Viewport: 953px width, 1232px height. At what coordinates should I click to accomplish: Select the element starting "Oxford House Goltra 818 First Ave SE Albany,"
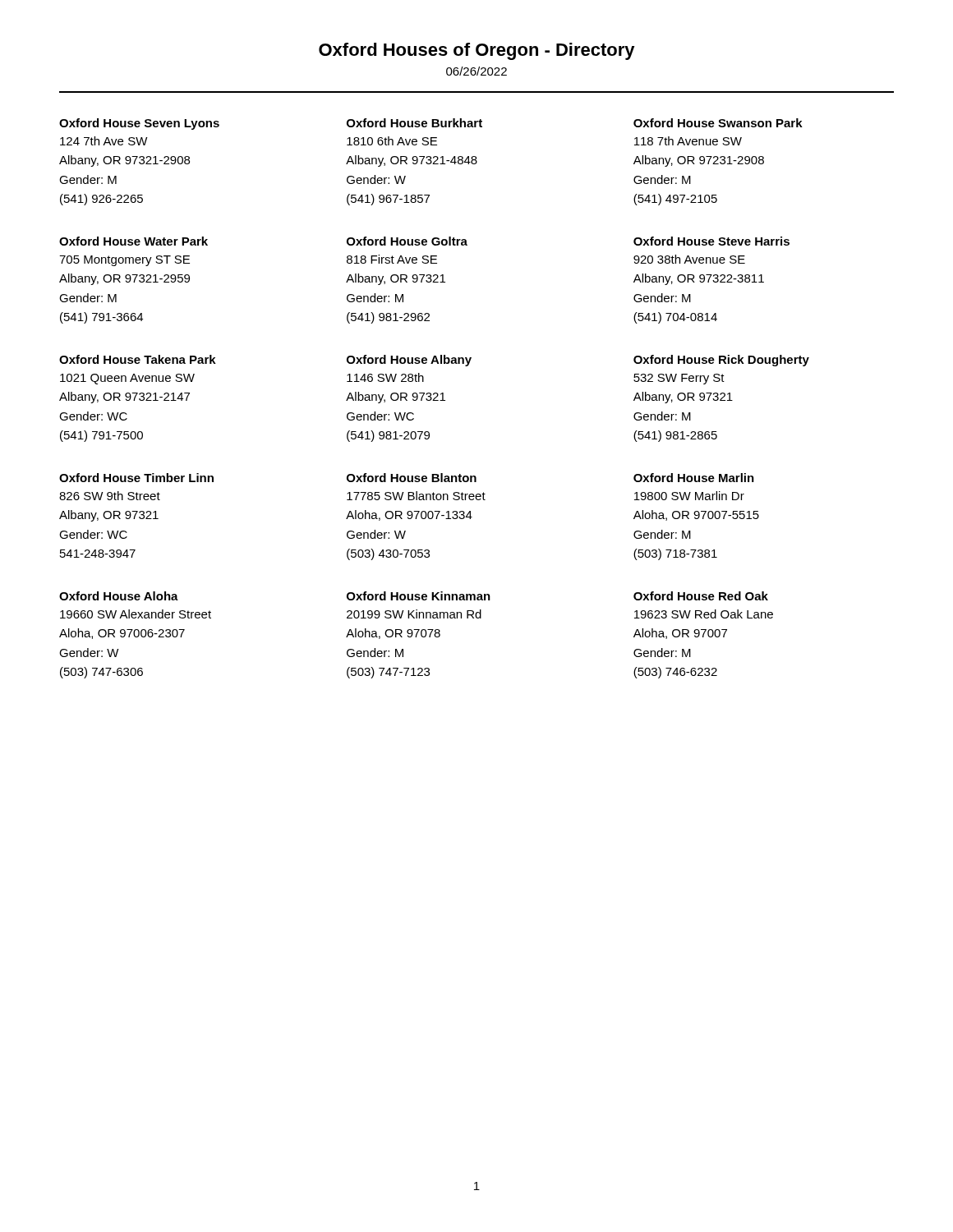(407, 241)
